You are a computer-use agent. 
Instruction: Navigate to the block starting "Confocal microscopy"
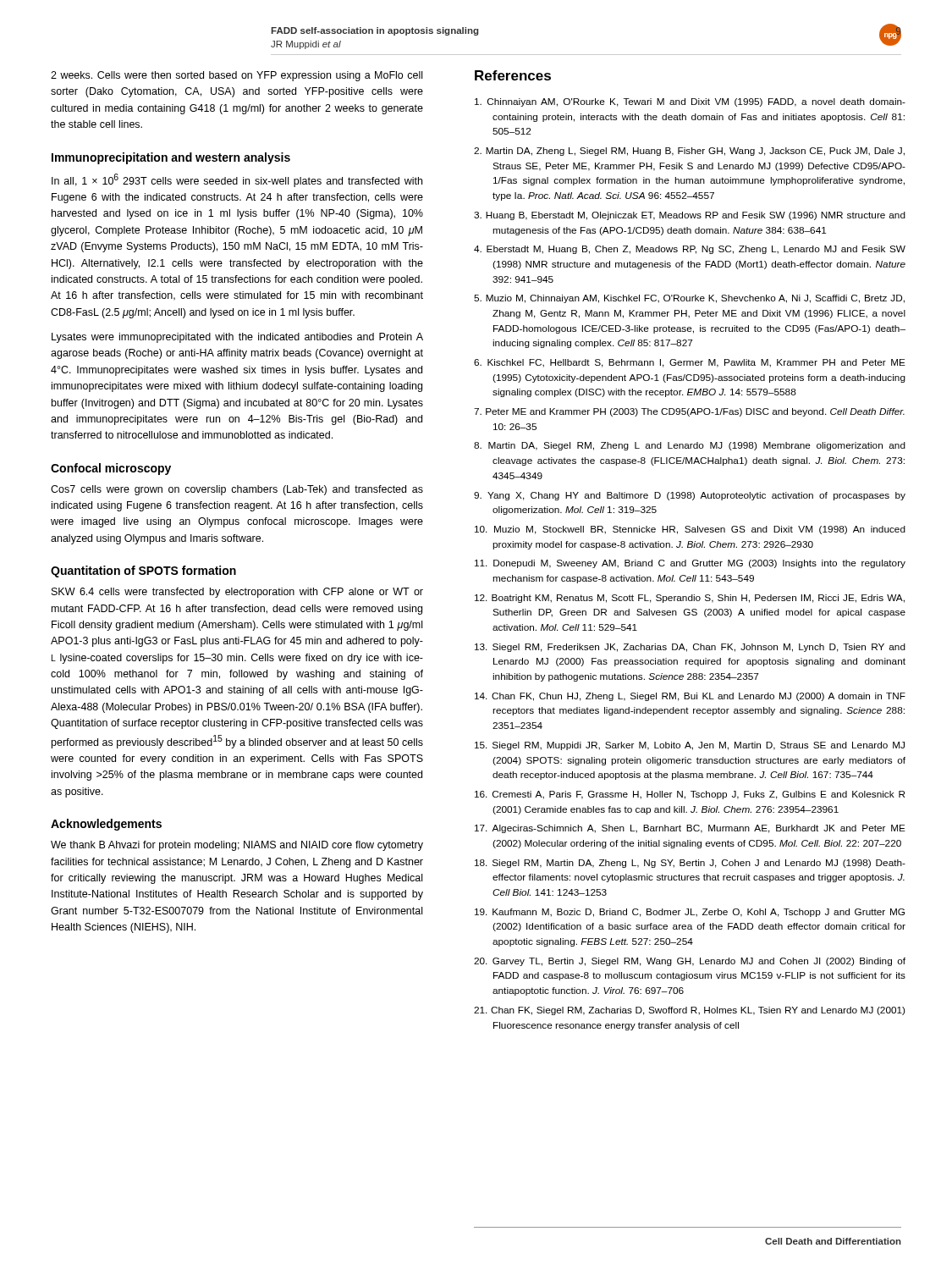tap(111, 468)
